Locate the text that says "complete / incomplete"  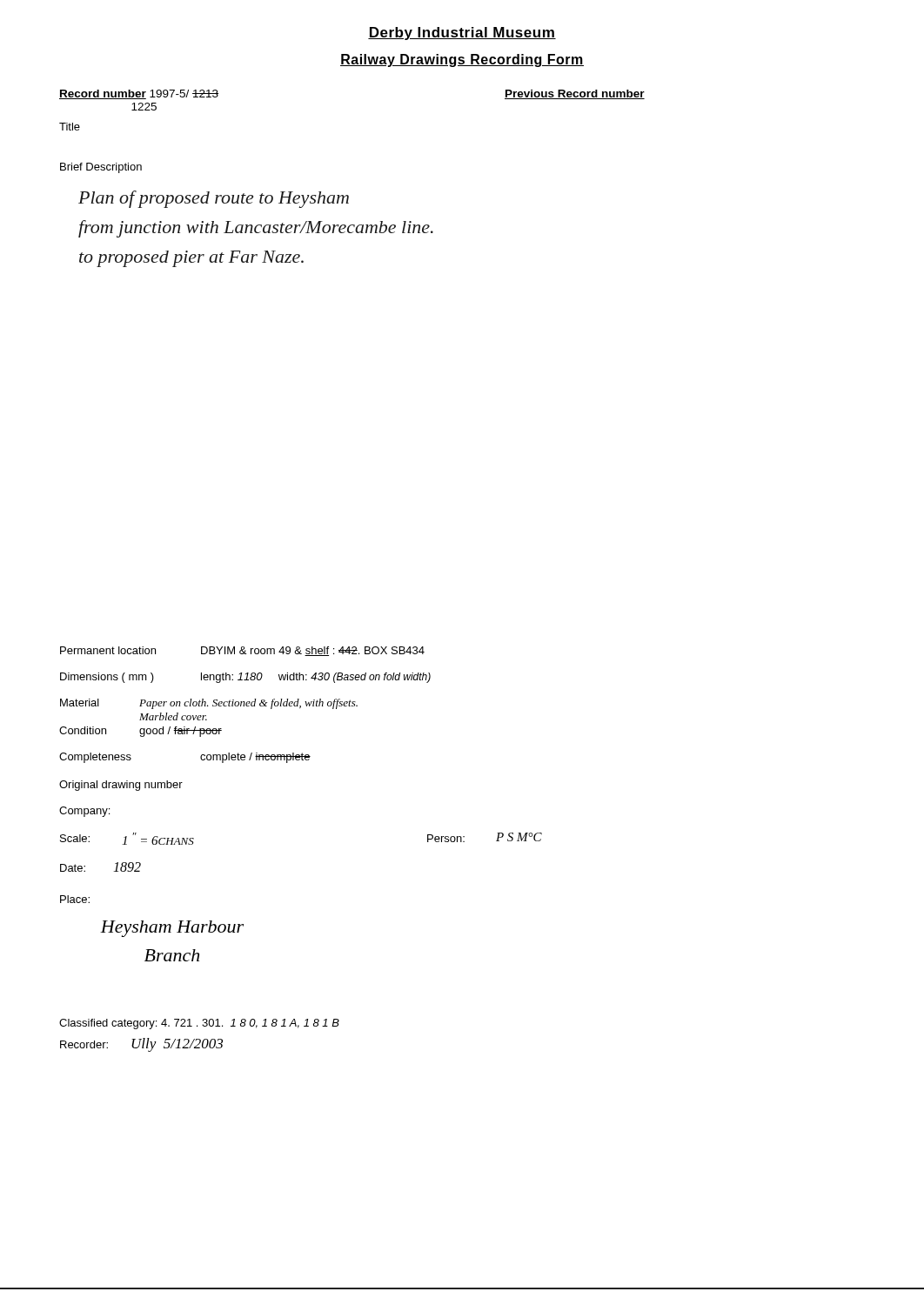(x=255, y=757)
